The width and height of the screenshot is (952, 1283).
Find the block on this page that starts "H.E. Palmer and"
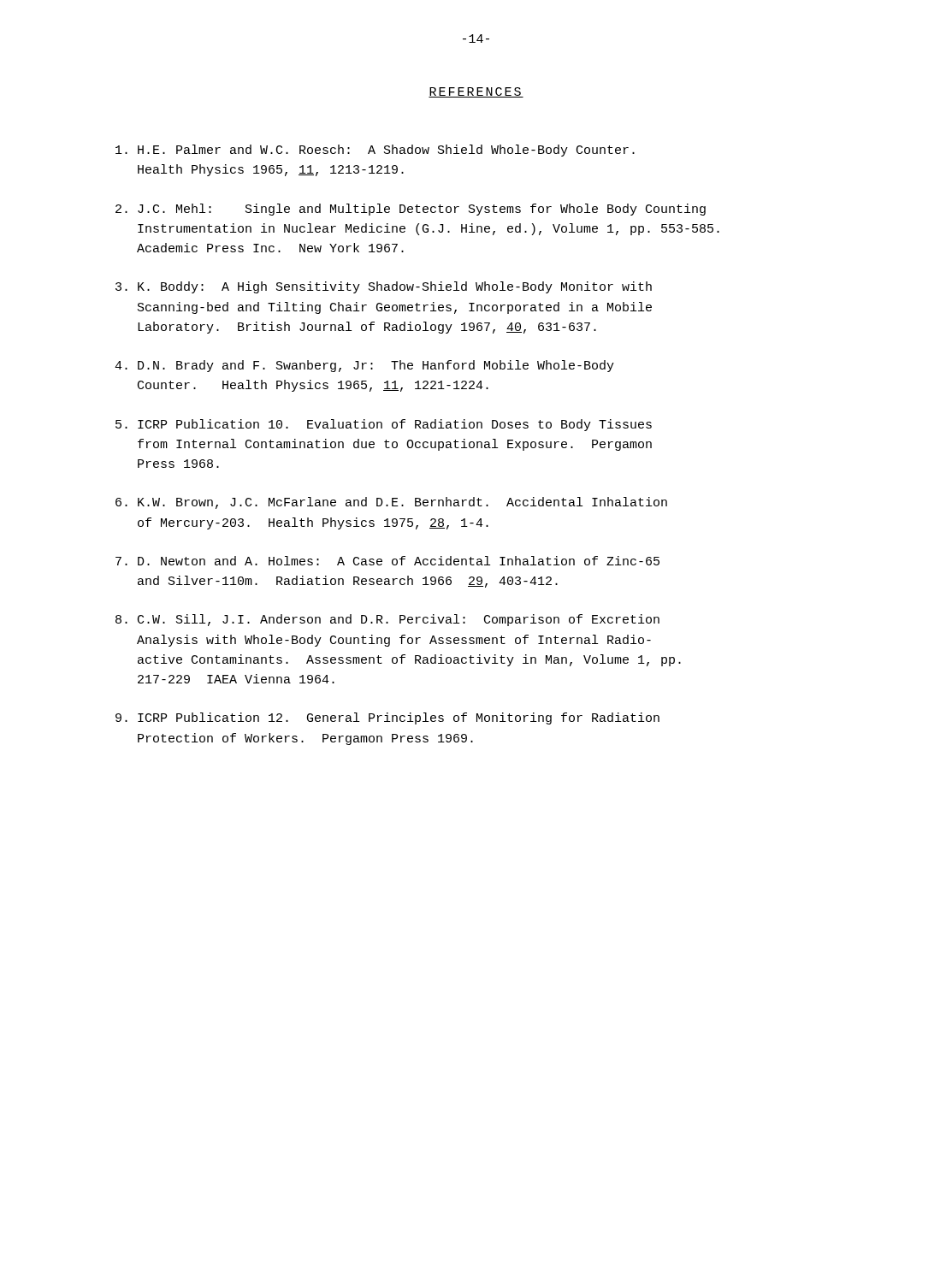click(485, 161)
